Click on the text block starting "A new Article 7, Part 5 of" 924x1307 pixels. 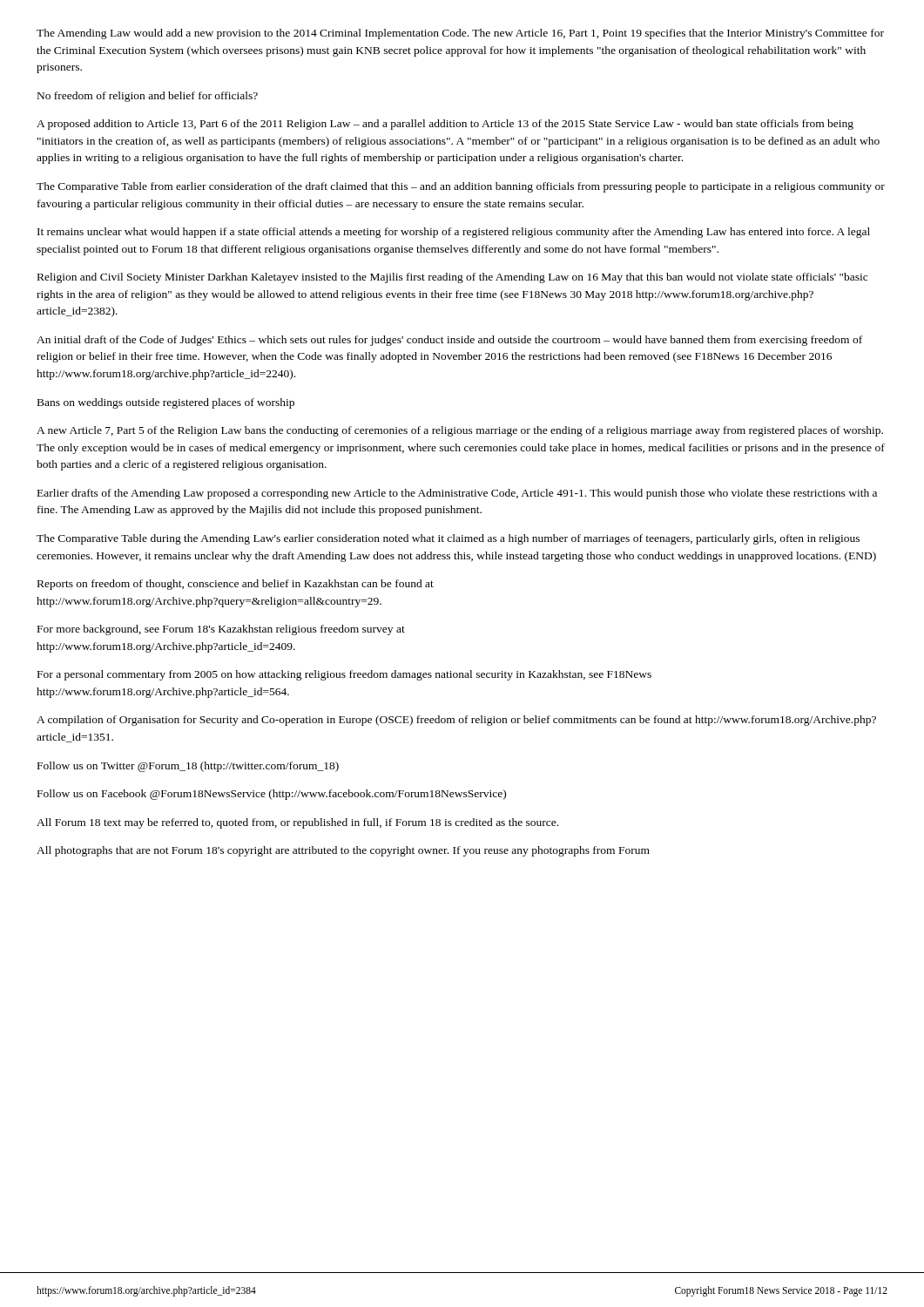click(461, 447)
